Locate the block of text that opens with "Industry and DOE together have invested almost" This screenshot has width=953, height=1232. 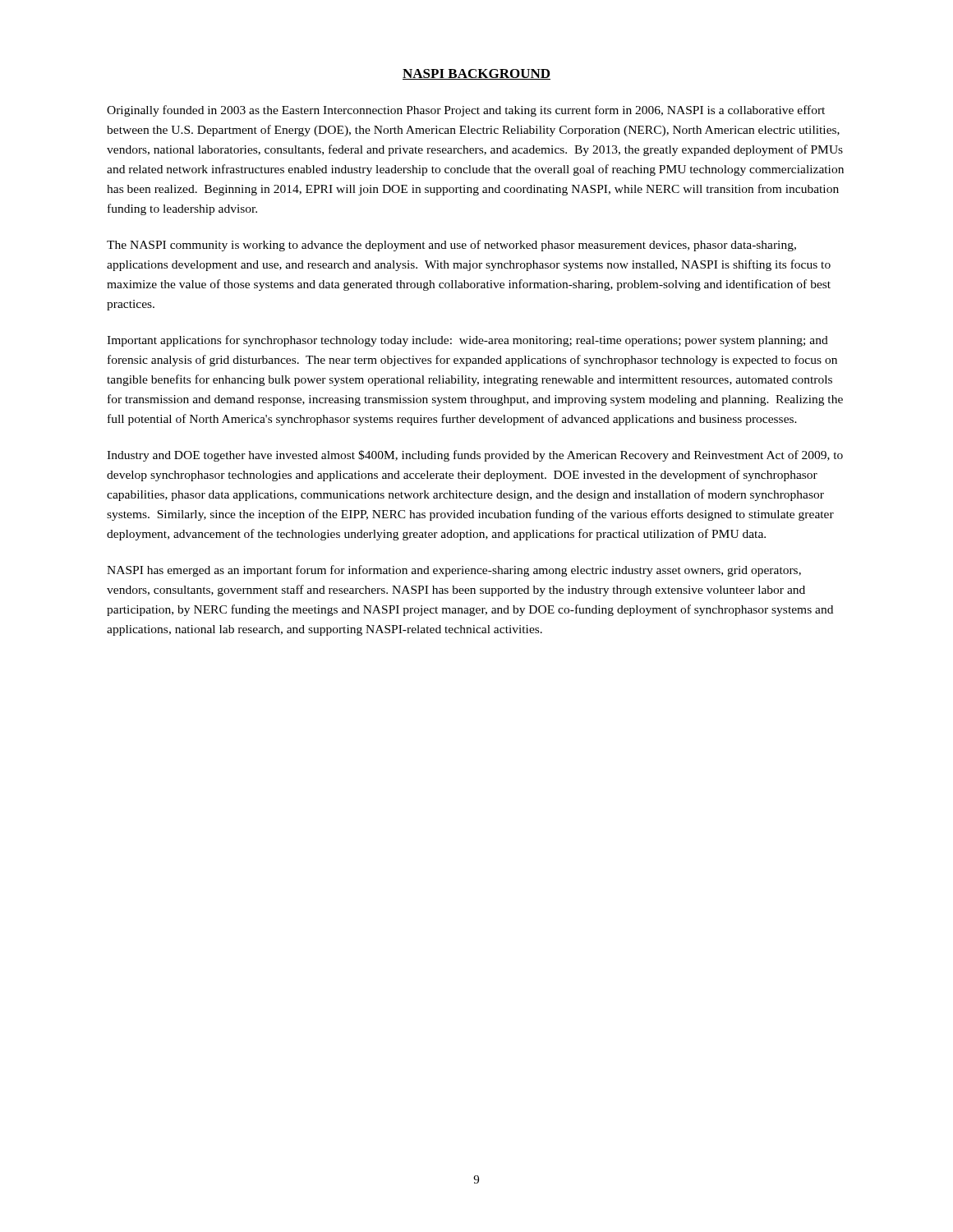coord(475,494)
